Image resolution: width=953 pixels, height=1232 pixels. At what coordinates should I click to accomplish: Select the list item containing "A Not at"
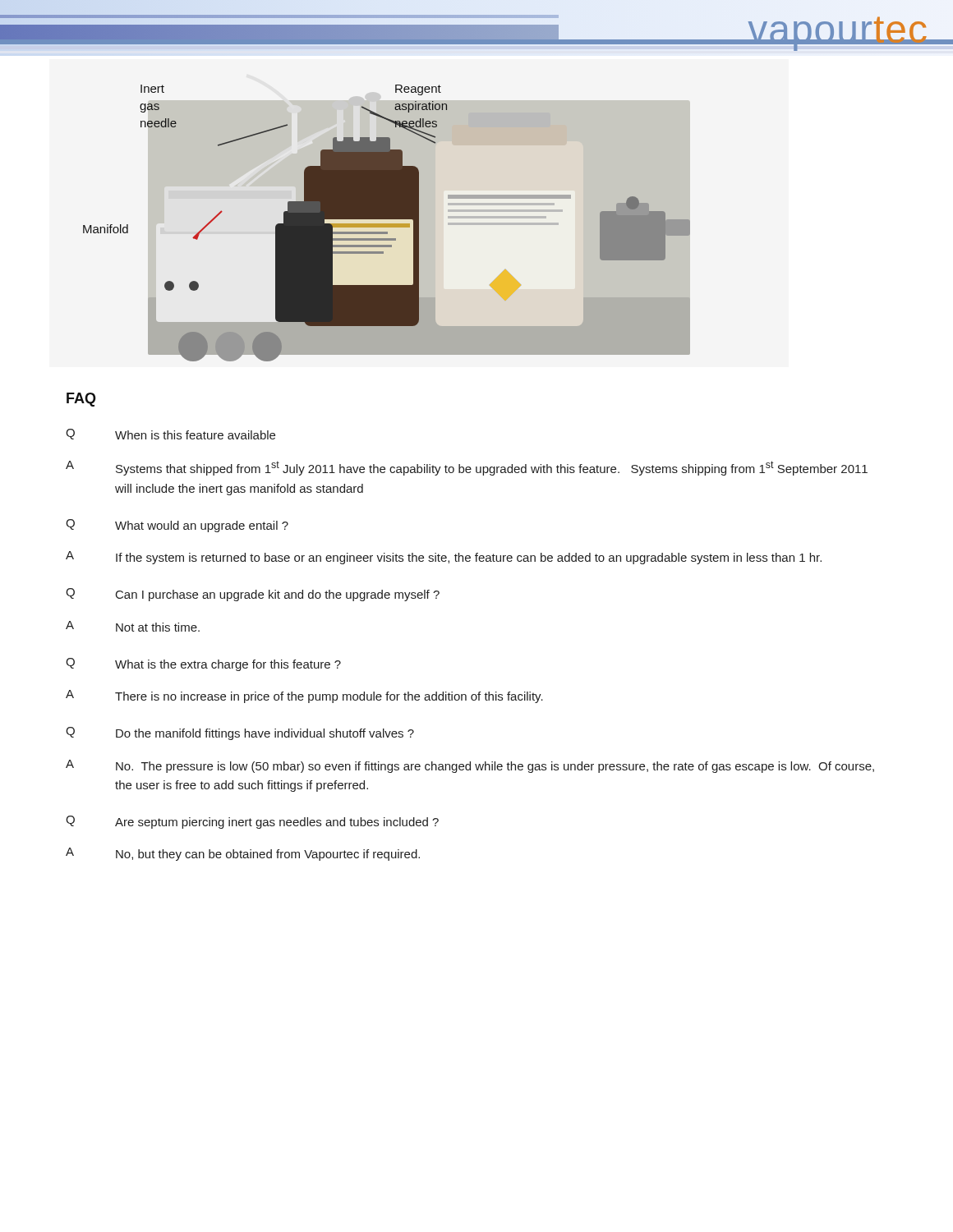tap(133, 626)
